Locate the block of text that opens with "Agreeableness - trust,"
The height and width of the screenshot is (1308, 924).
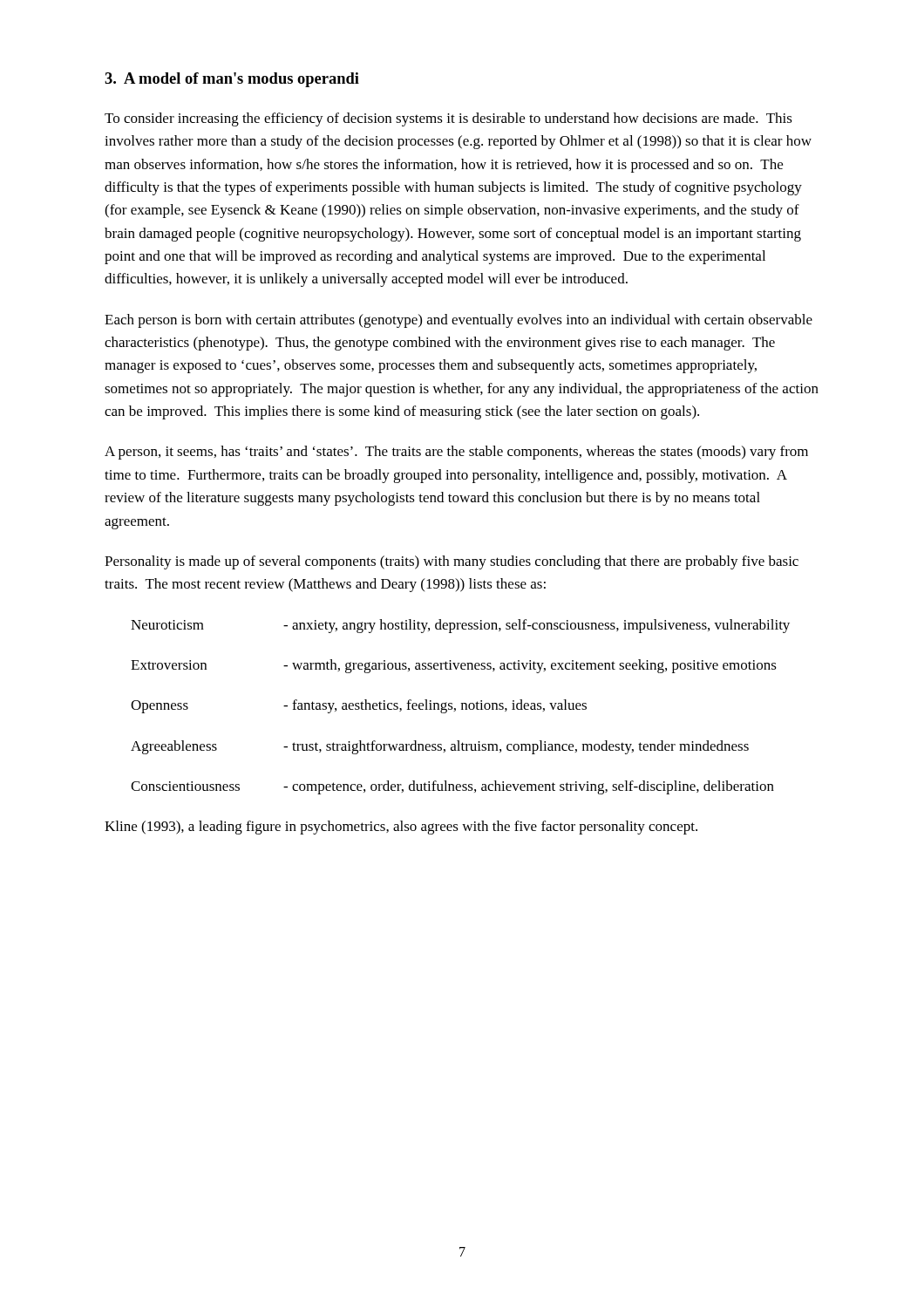(x=475, y=746)
